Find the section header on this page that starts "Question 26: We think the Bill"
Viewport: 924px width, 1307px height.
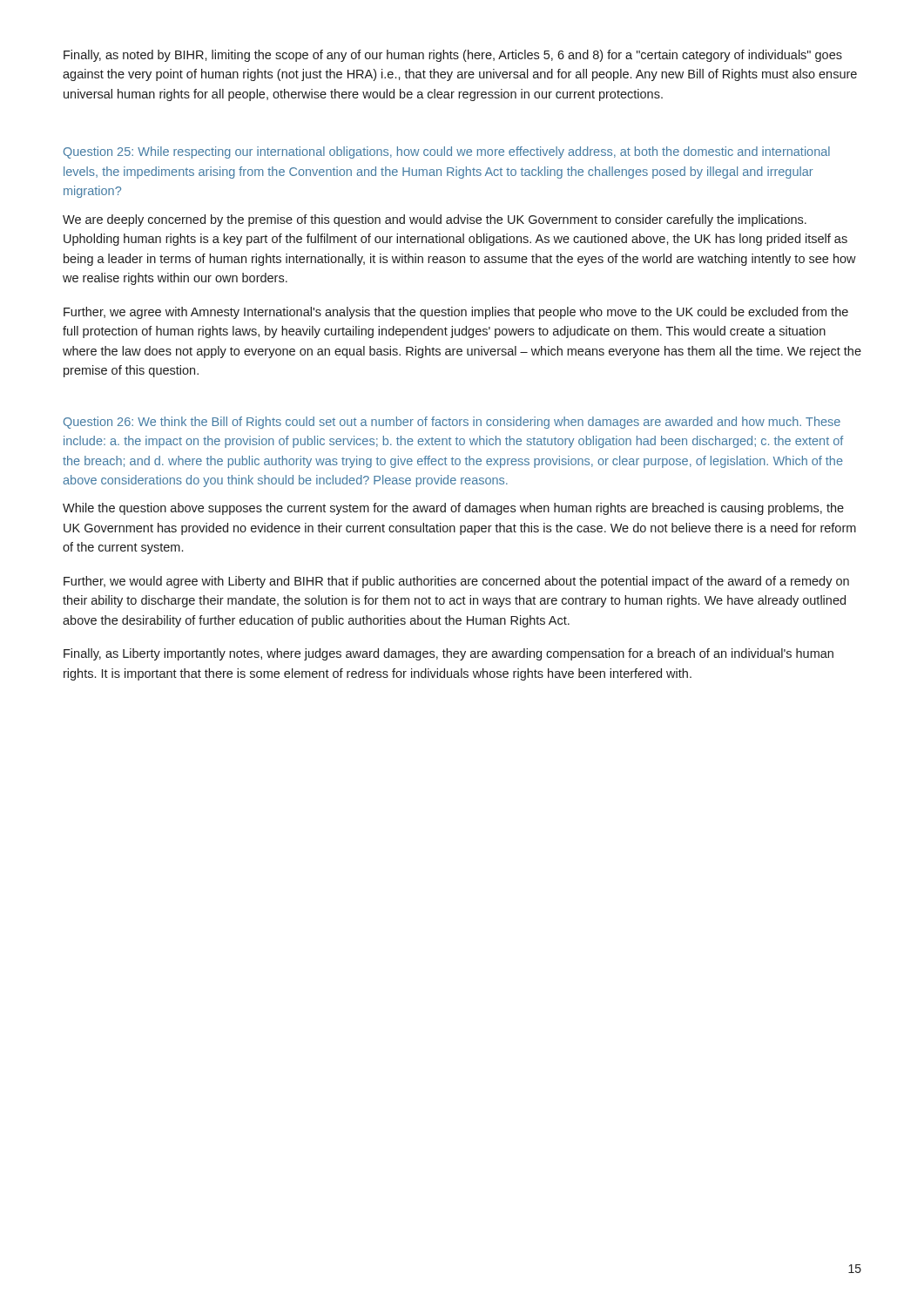[453, 451]
